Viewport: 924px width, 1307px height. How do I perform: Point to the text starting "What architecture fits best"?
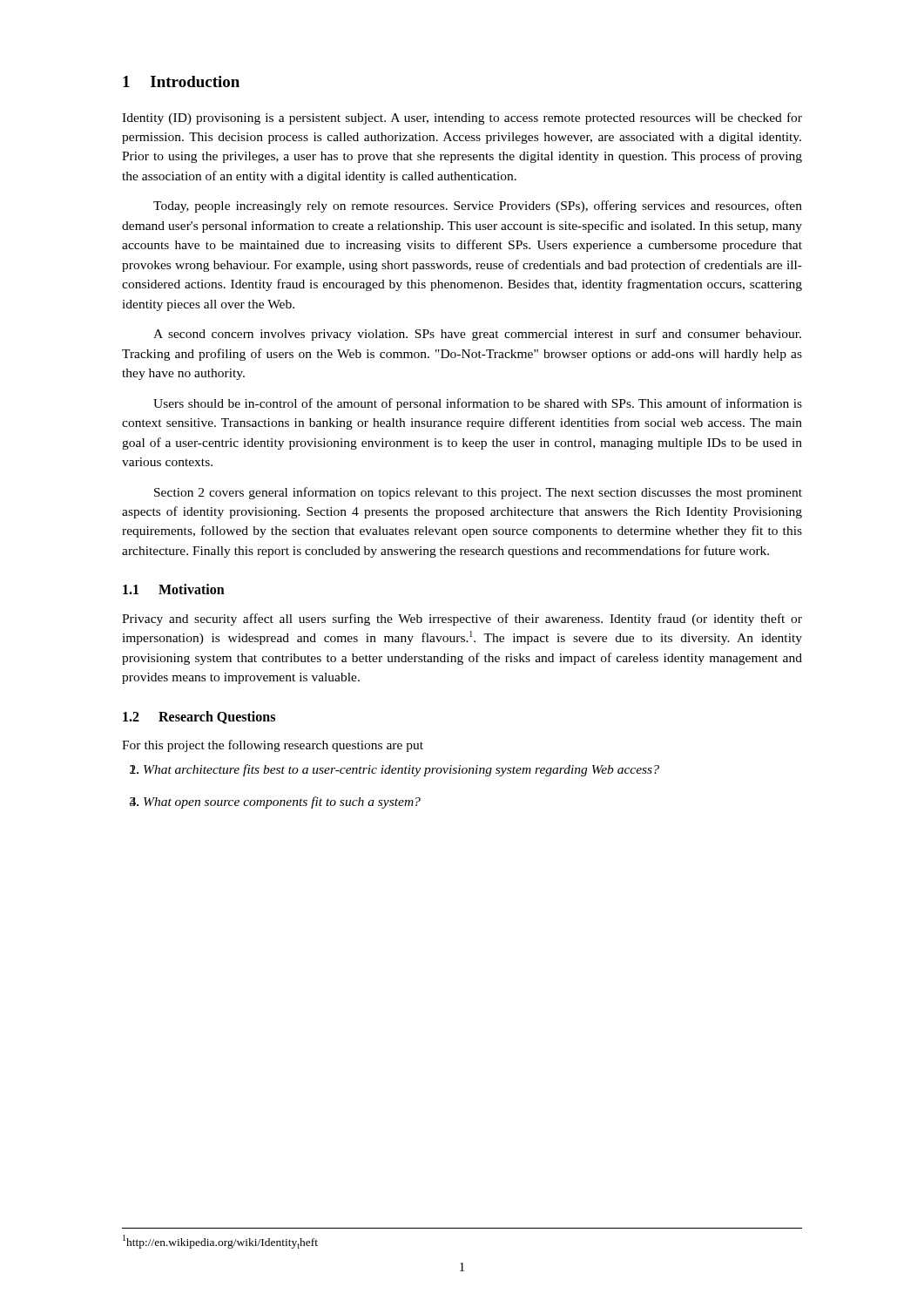click(x=472, y=770)
